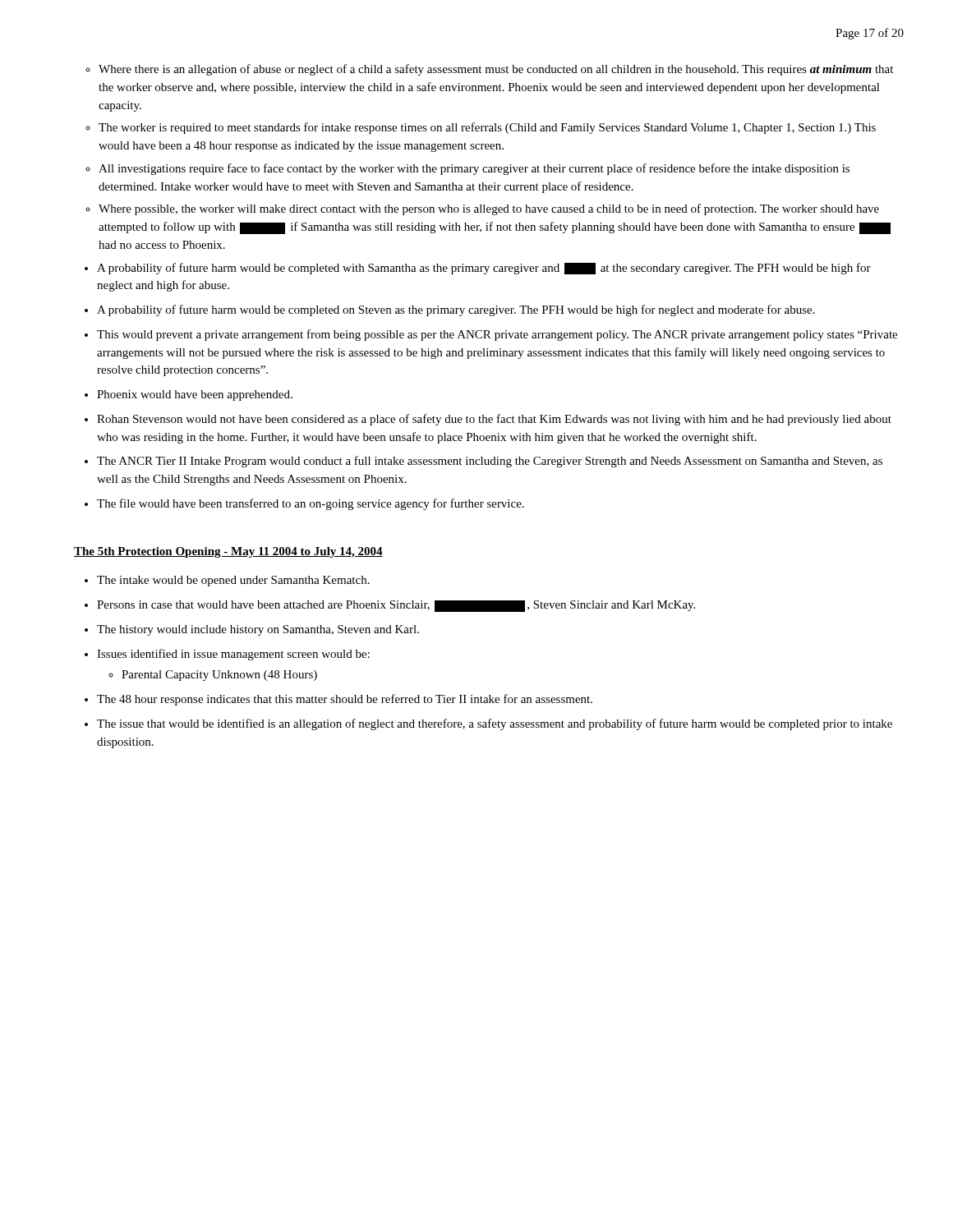Locate the passage starting "Where possible, the worker will make direct contact"
This screenshot has width=953, height=1232.
click(x=495, y=227)
